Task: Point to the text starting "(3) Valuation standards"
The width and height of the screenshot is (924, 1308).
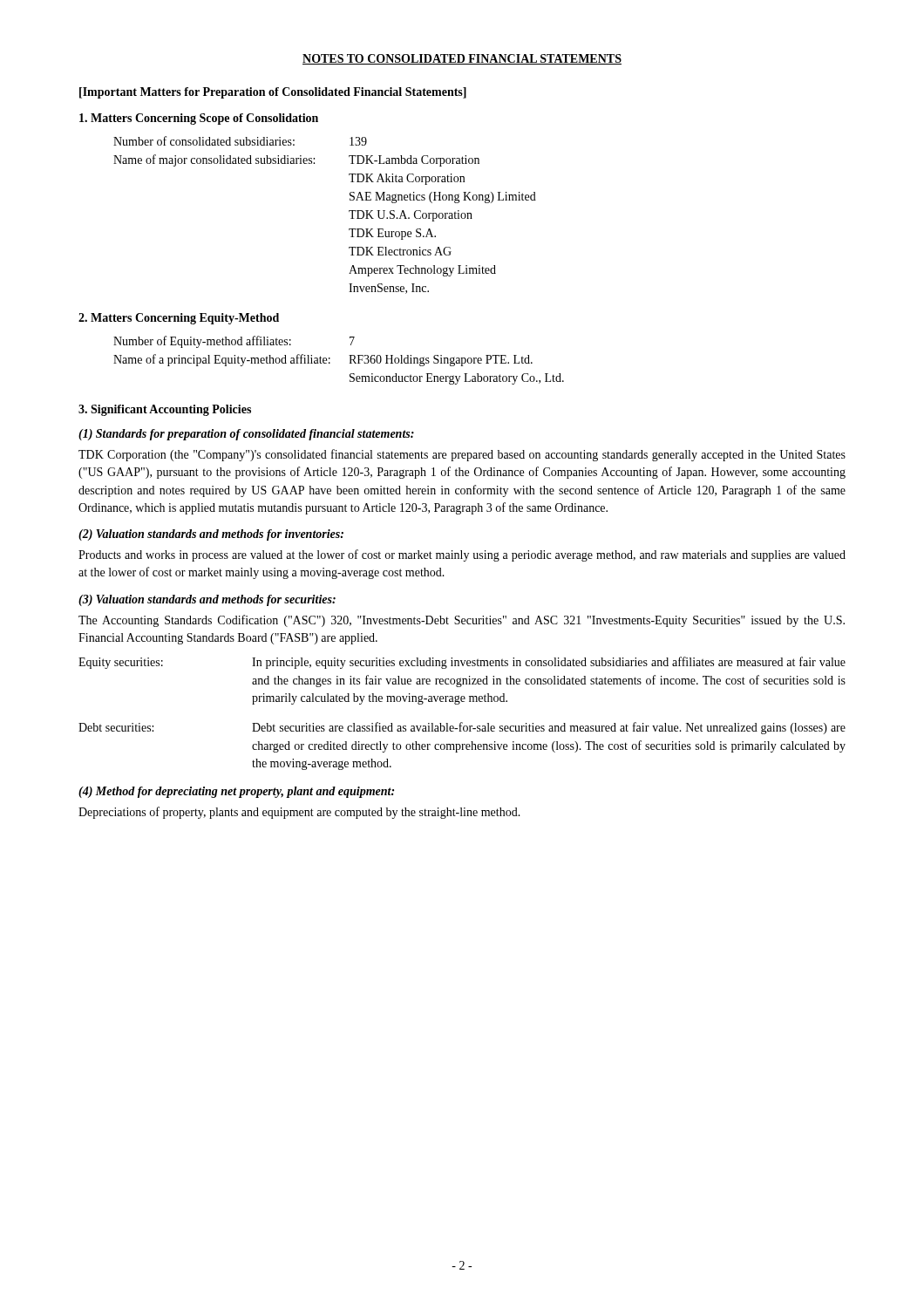Action: click(207, 599)
